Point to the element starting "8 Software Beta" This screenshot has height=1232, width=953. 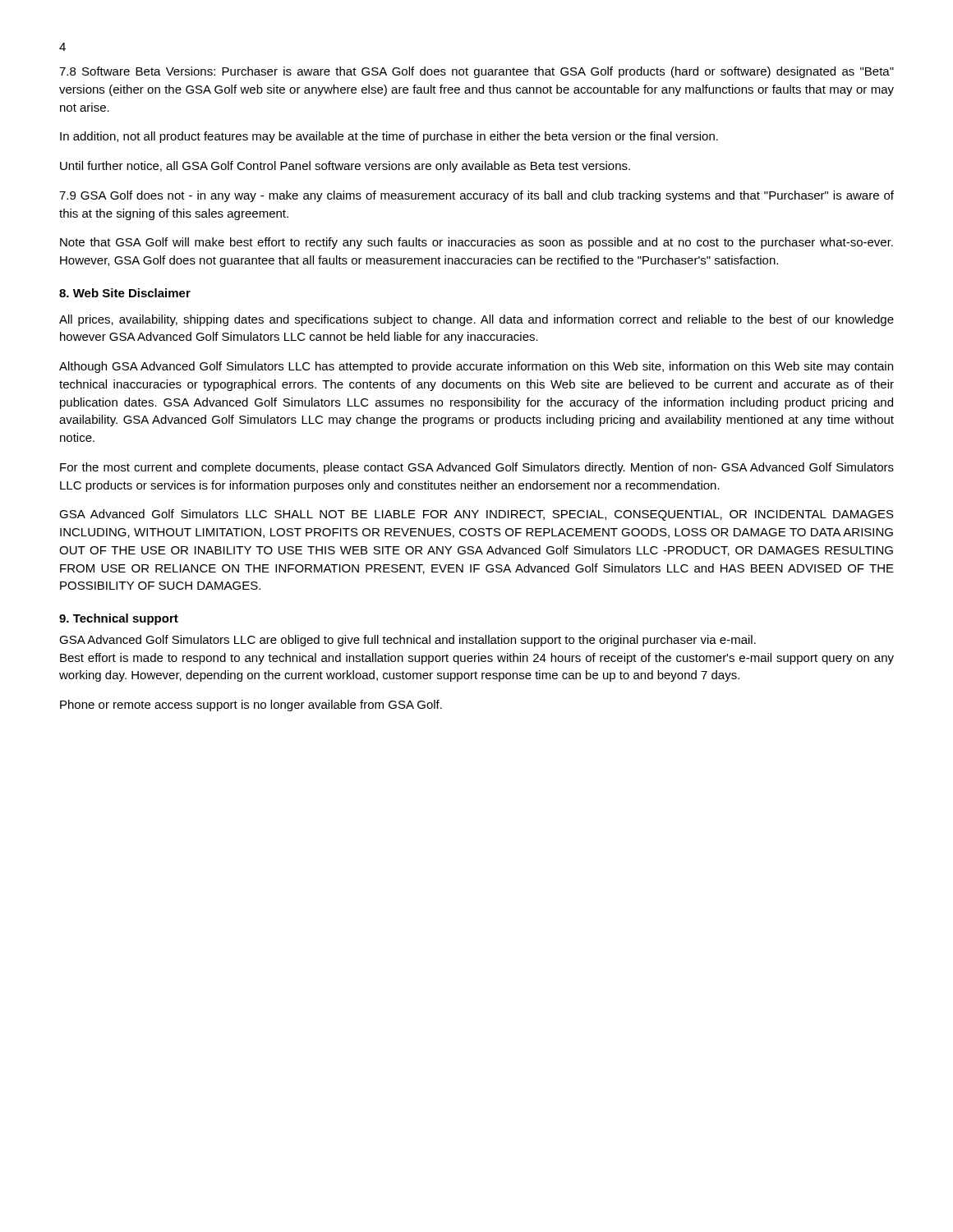tap(476, 89)
